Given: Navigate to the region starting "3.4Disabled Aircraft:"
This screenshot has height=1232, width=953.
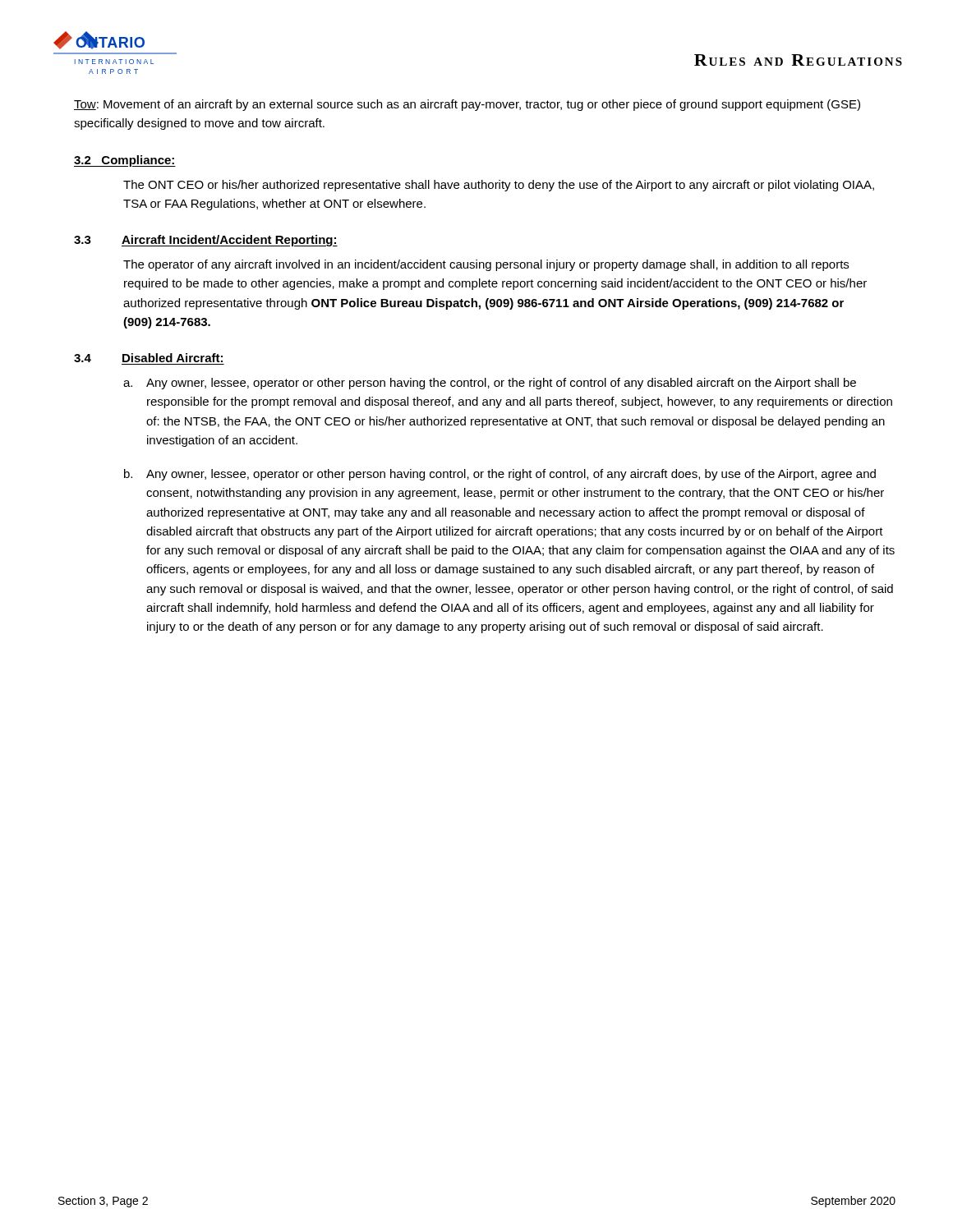Looking at the screenshot, I should click(x=149, y=358).
